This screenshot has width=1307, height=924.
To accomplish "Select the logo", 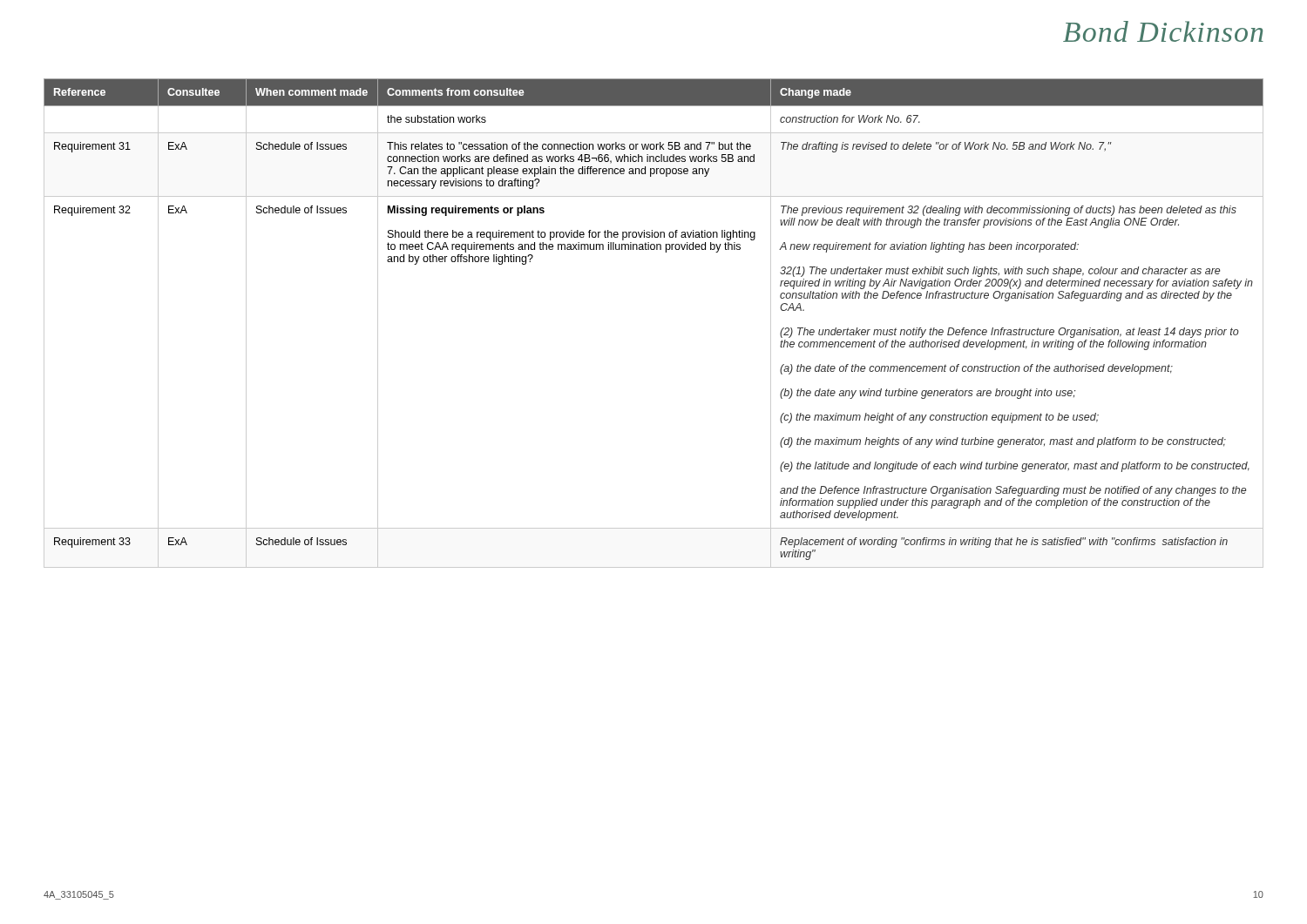I will point(1164,32).
